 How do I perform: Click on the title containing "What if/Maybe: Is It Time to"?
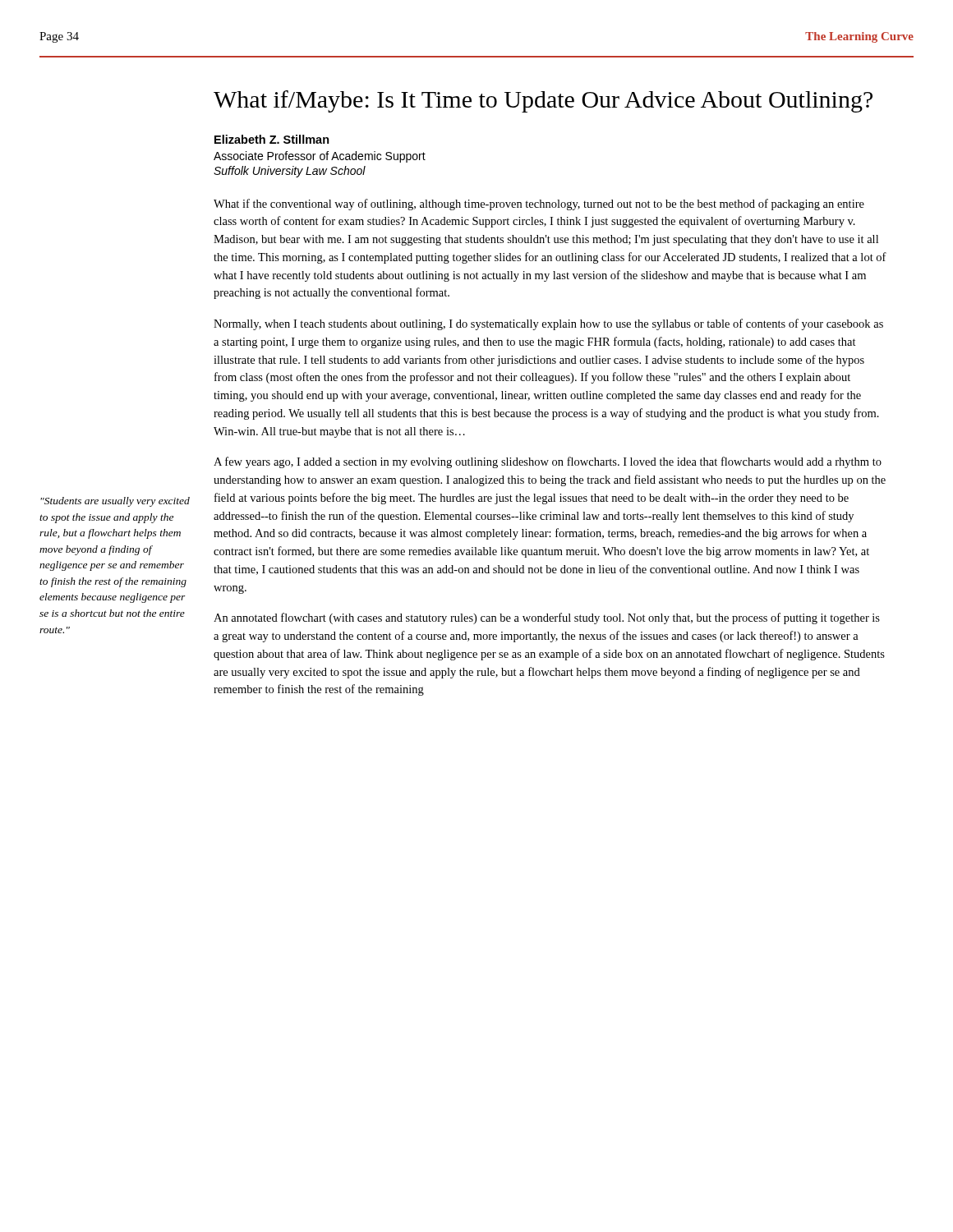click(x=550, y=92)
